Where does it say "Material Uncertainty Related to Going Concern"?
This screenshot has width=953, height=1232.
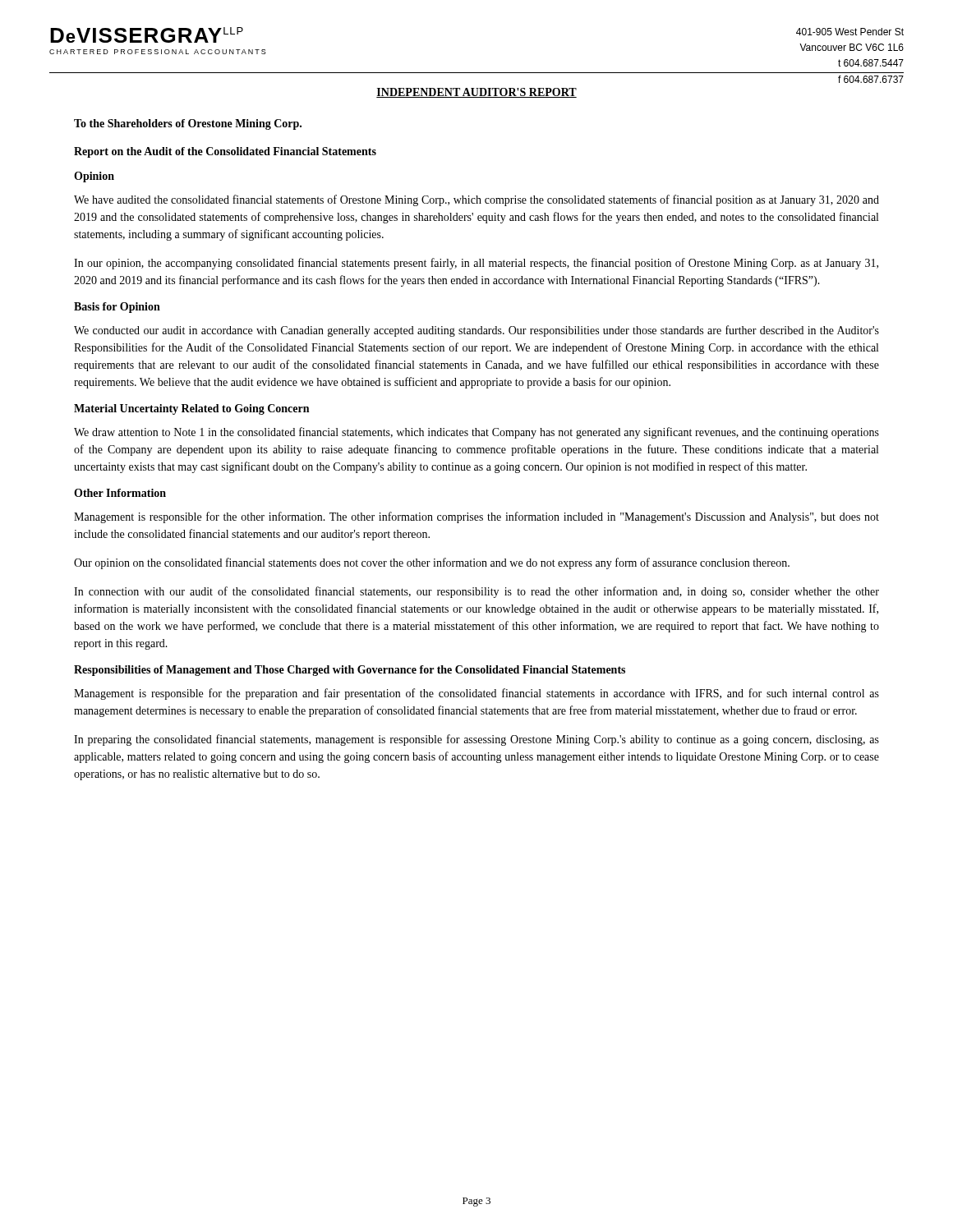[192, 409]
